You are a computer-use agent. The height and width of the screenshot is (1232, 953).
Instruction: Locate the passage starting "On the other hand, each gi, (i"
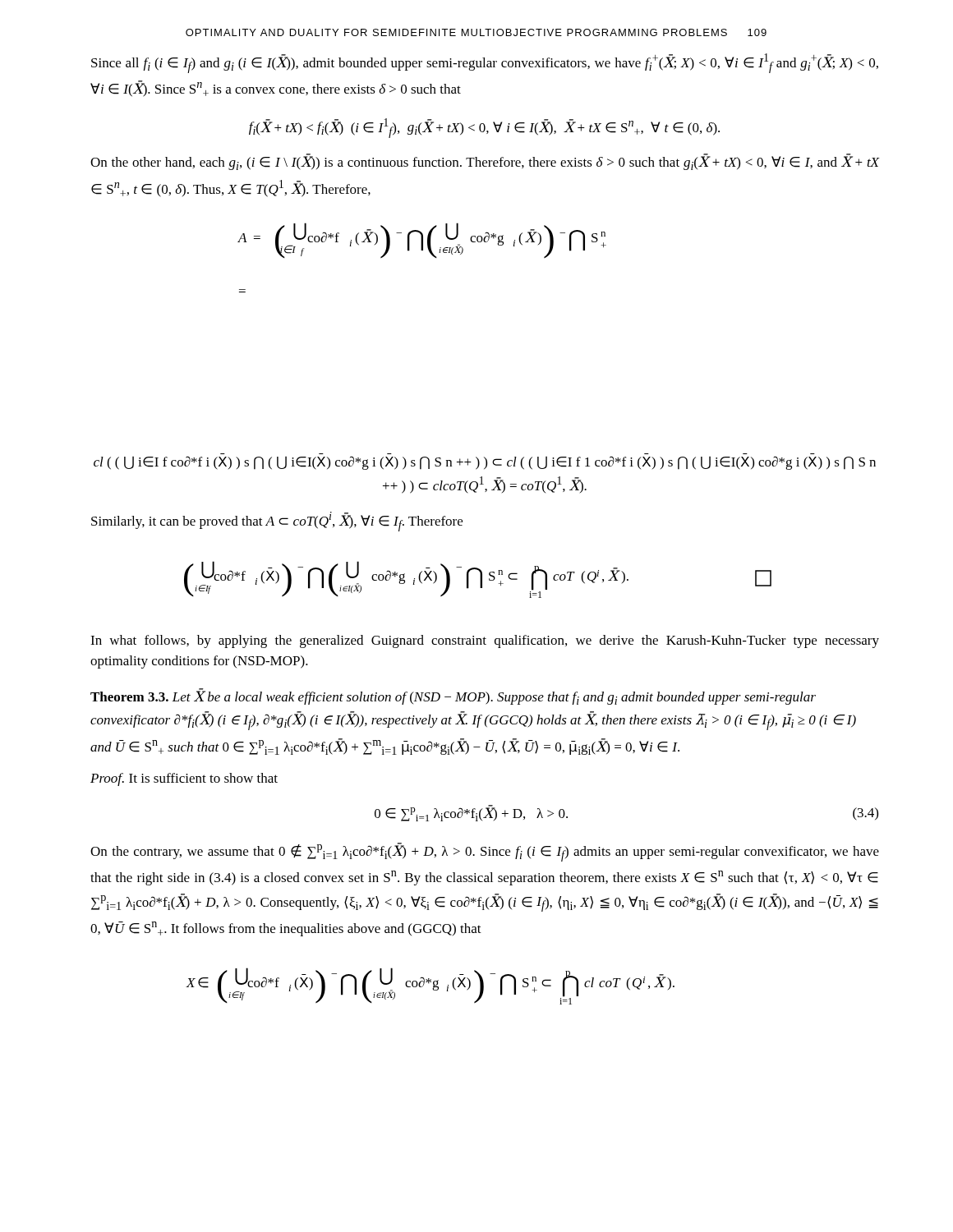[x=485, y=177]
